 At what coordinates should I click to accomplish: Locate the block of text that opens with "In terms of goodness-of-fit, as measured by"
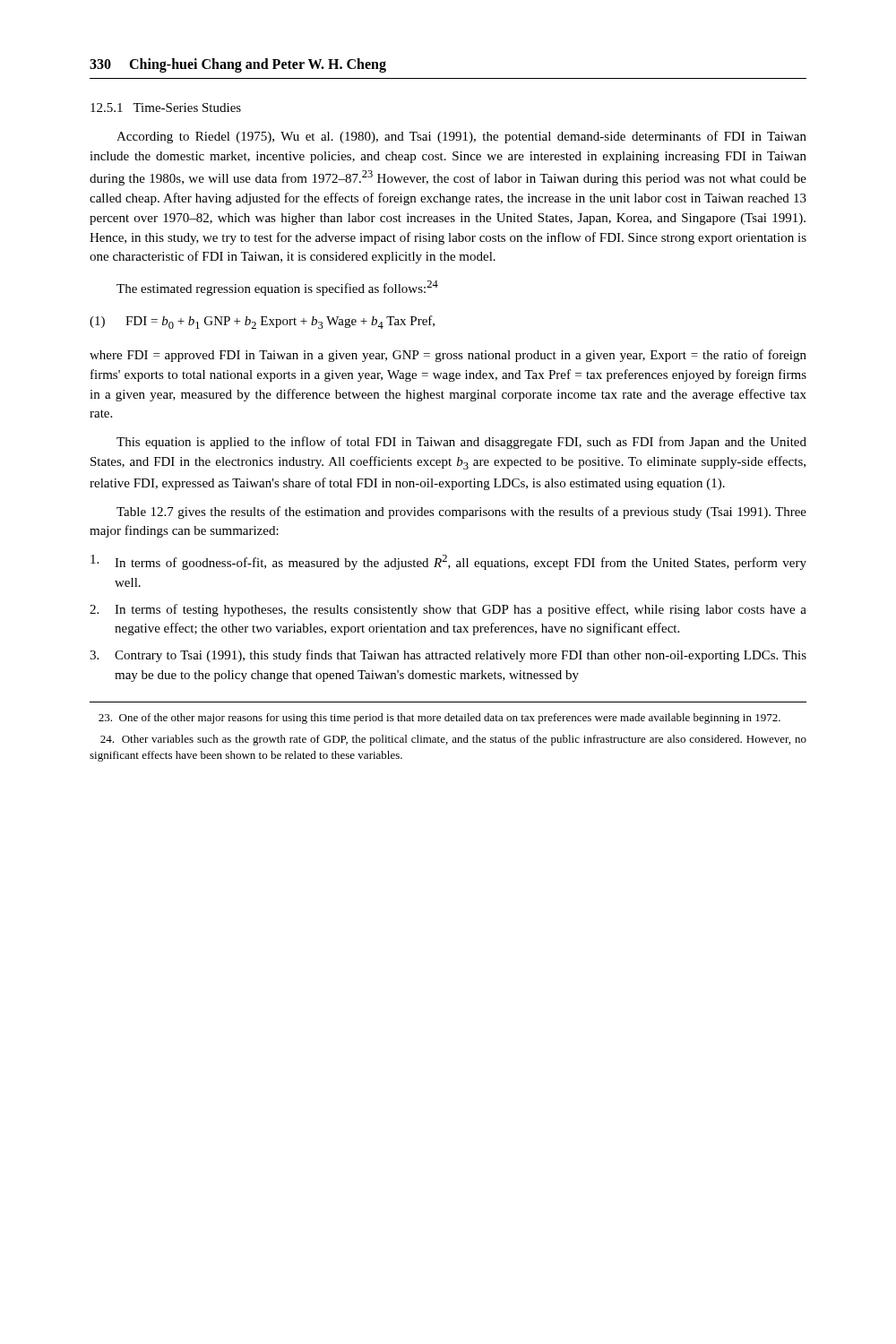[448, 572]
